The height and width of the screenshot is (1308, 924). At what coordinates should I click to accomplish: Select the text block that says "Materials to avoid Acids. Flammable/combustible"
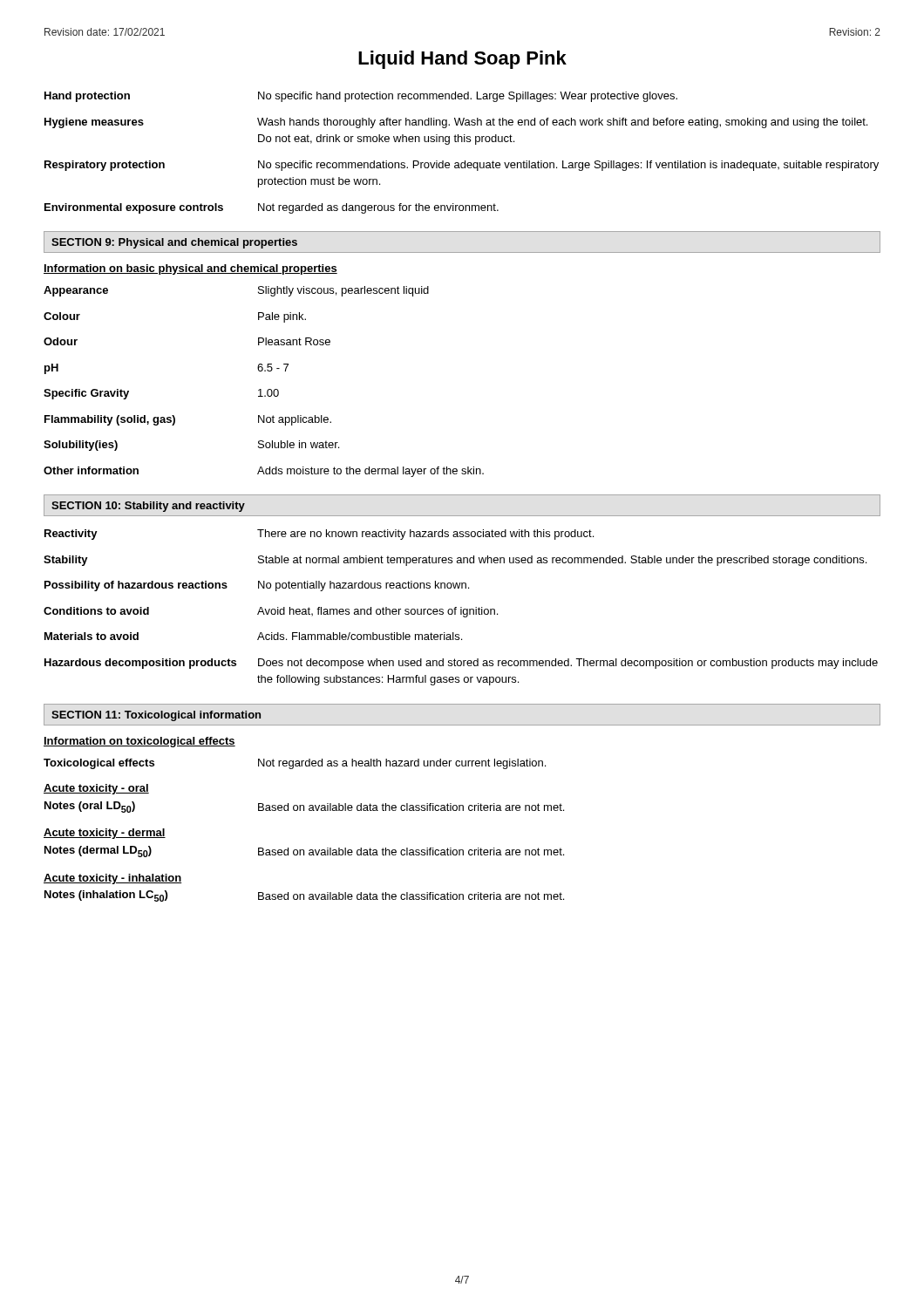pyautogui.click(x=462, y=636)
